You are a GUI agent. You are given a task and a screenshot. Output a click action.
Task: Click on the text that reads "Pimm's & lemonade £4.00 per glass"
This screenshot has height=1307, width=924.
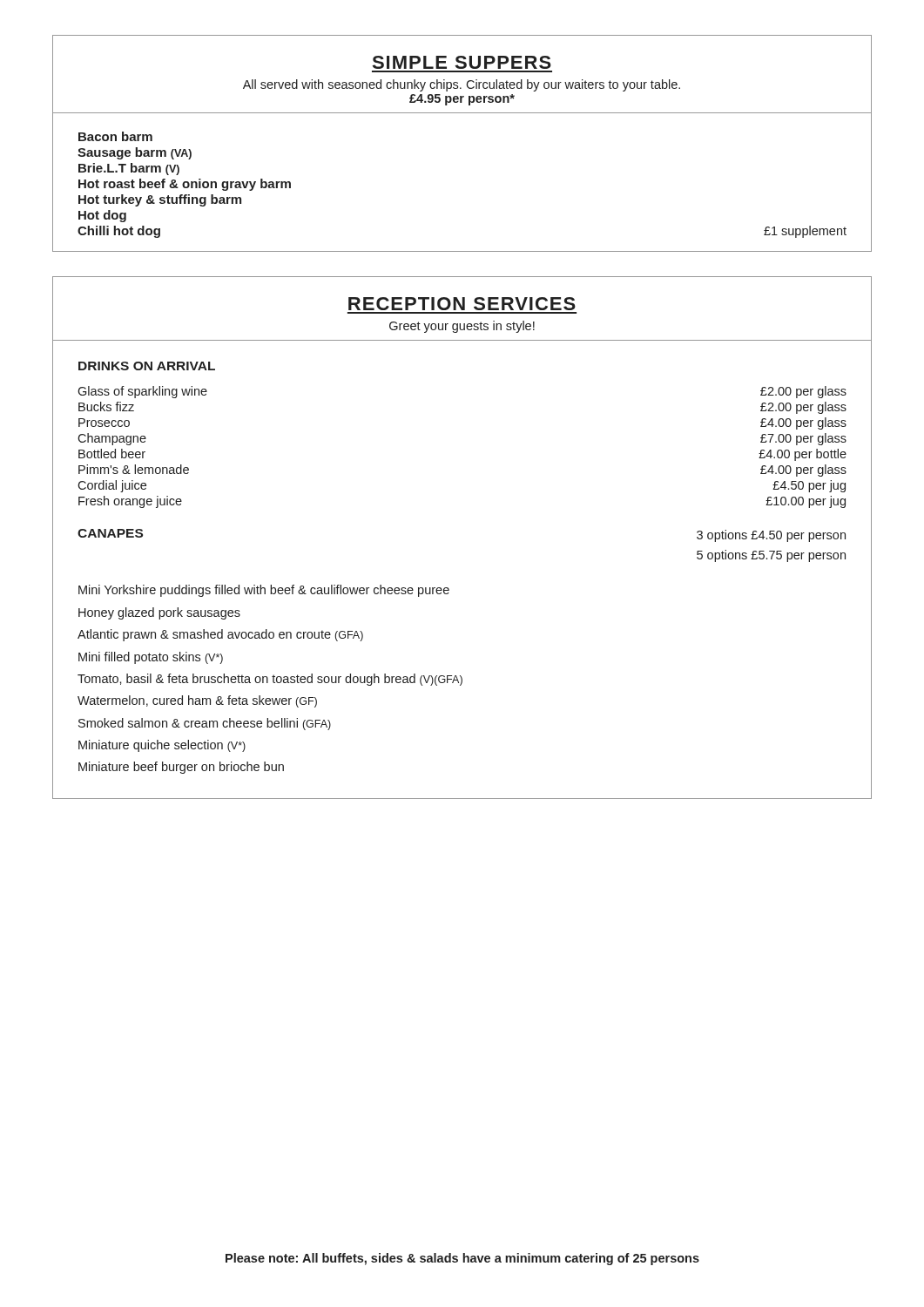pos(135,470)
